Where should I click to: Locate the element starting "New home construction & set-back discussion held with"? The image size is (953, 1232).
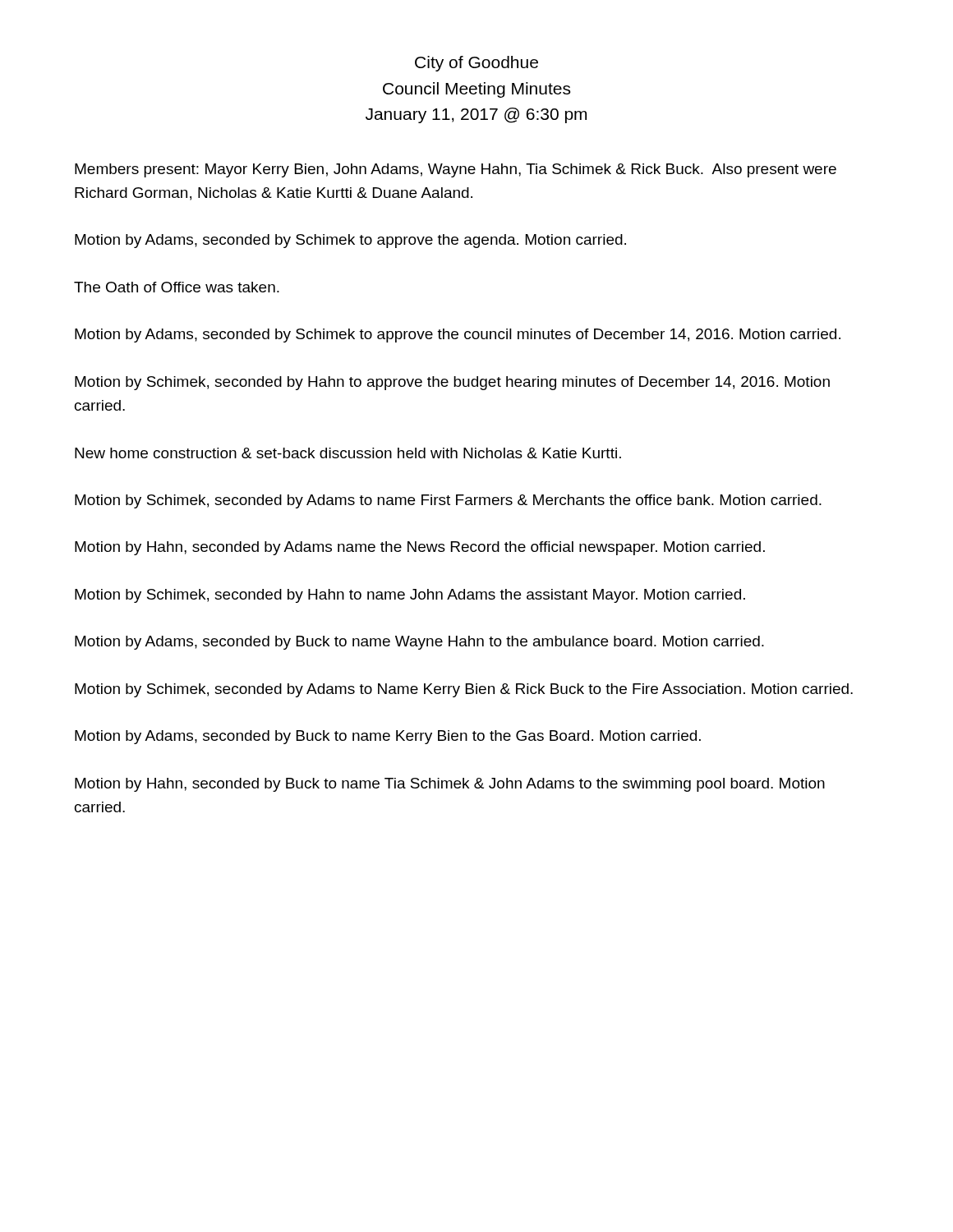[x=348, y=453]
